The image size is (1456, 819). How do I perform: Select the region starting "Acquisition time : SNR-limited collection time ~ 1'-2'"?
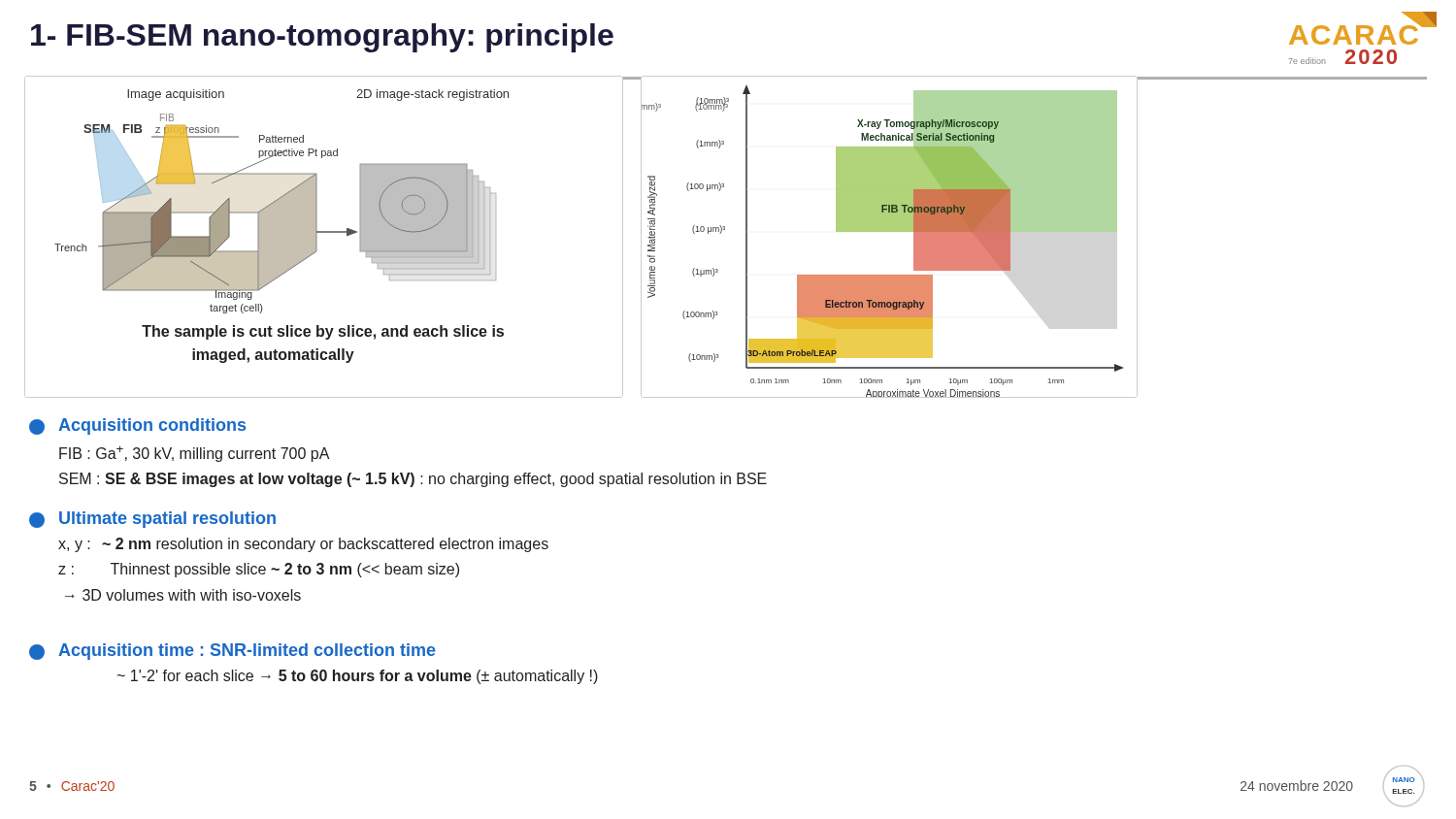pos(314,665)
